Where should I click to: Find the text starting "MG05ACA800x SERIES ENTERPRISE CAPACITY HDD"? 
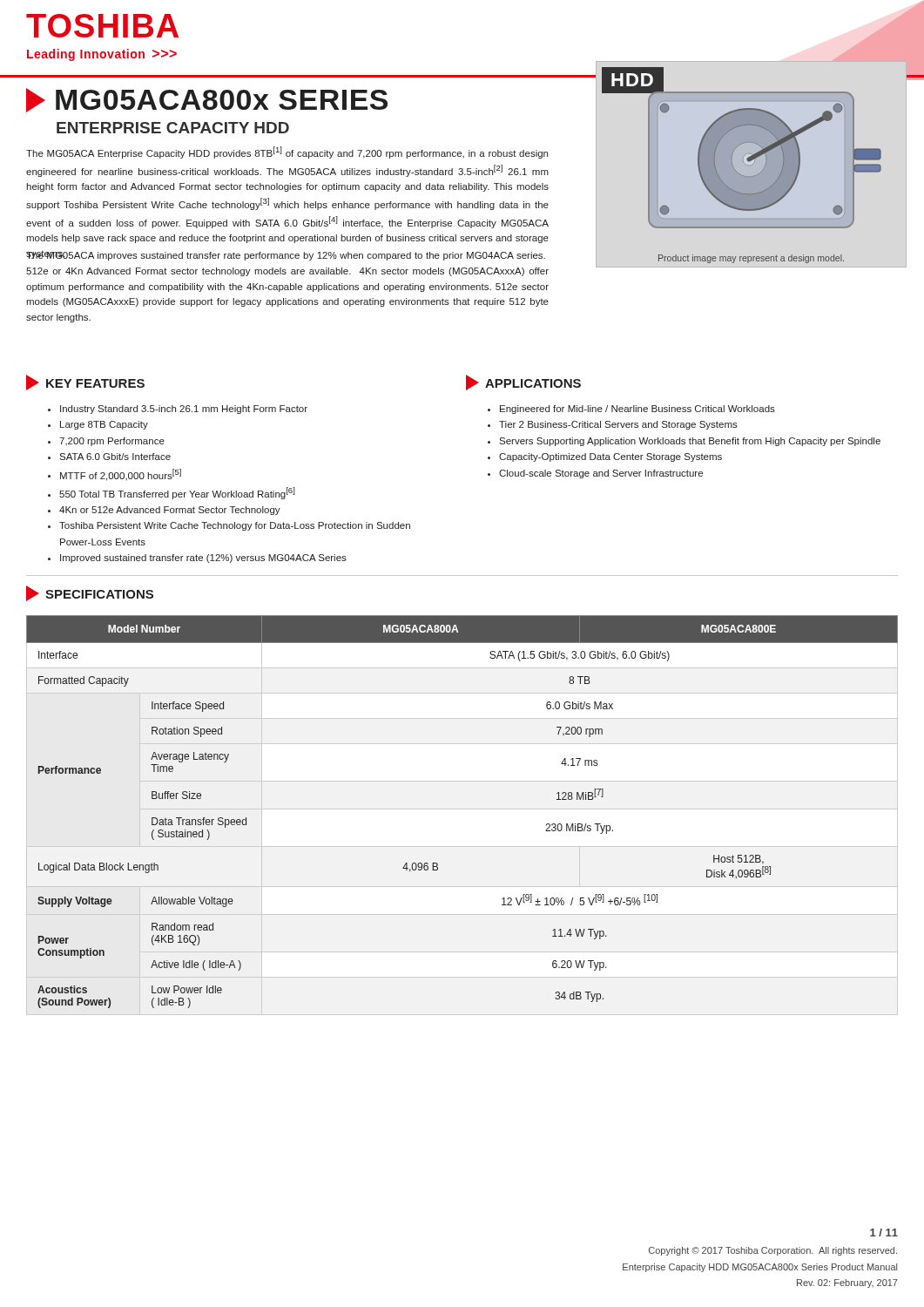[x=292, y=110]
